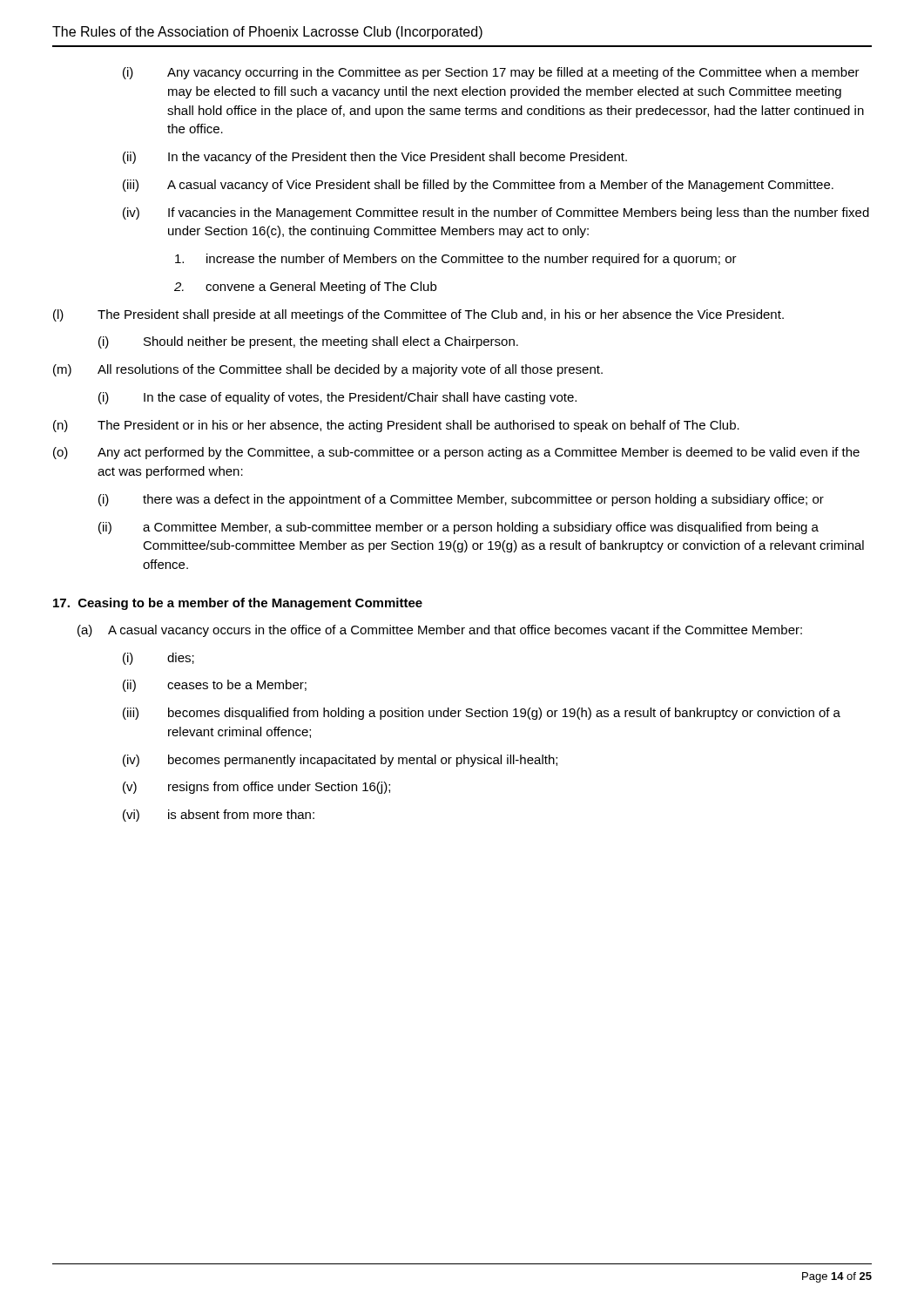Locate the list item that reads "(iii) becomes disqualified"

(497, 722)
